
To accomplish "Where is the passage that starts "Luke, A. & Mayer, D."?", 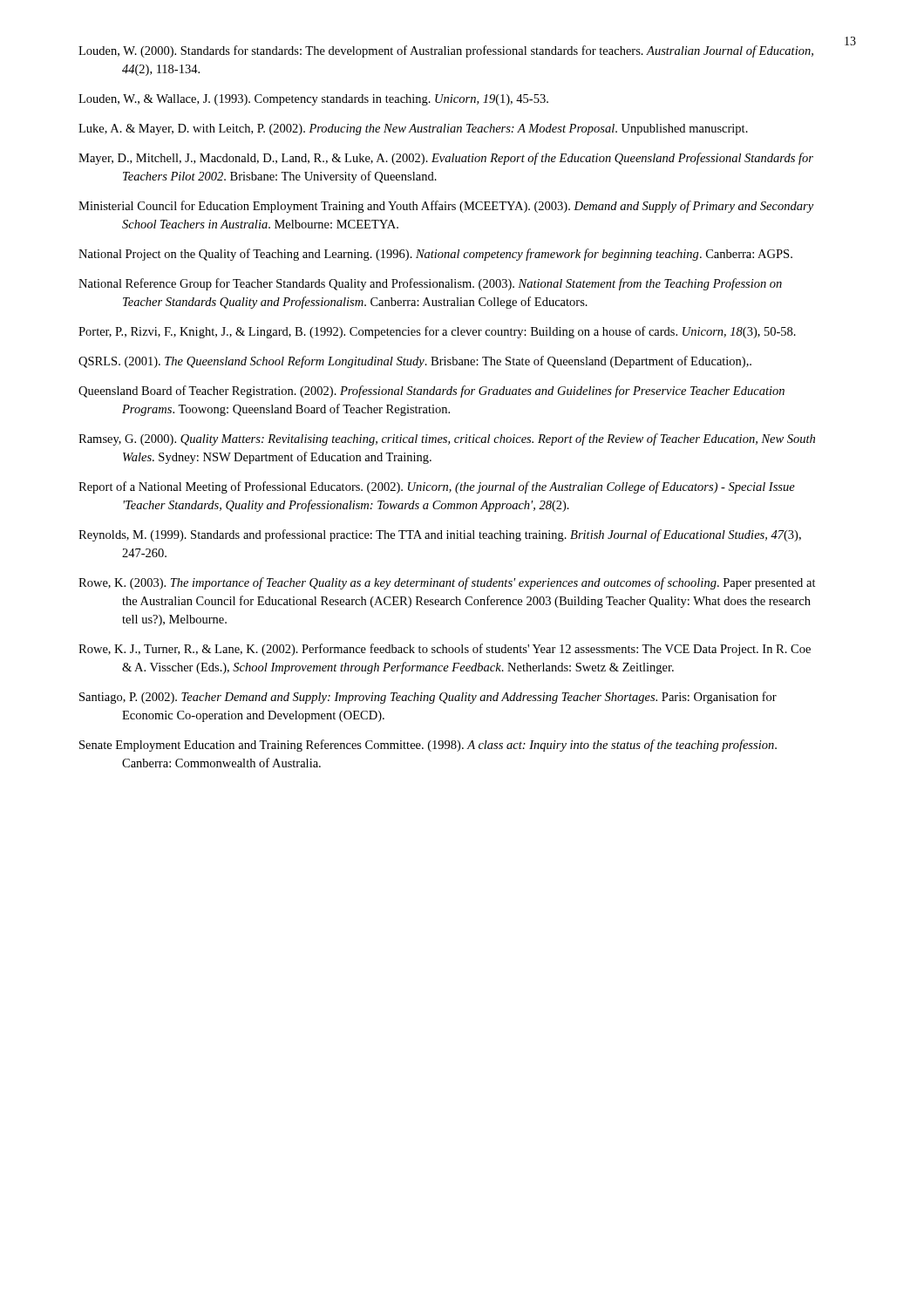I will (x=413, y=128).
